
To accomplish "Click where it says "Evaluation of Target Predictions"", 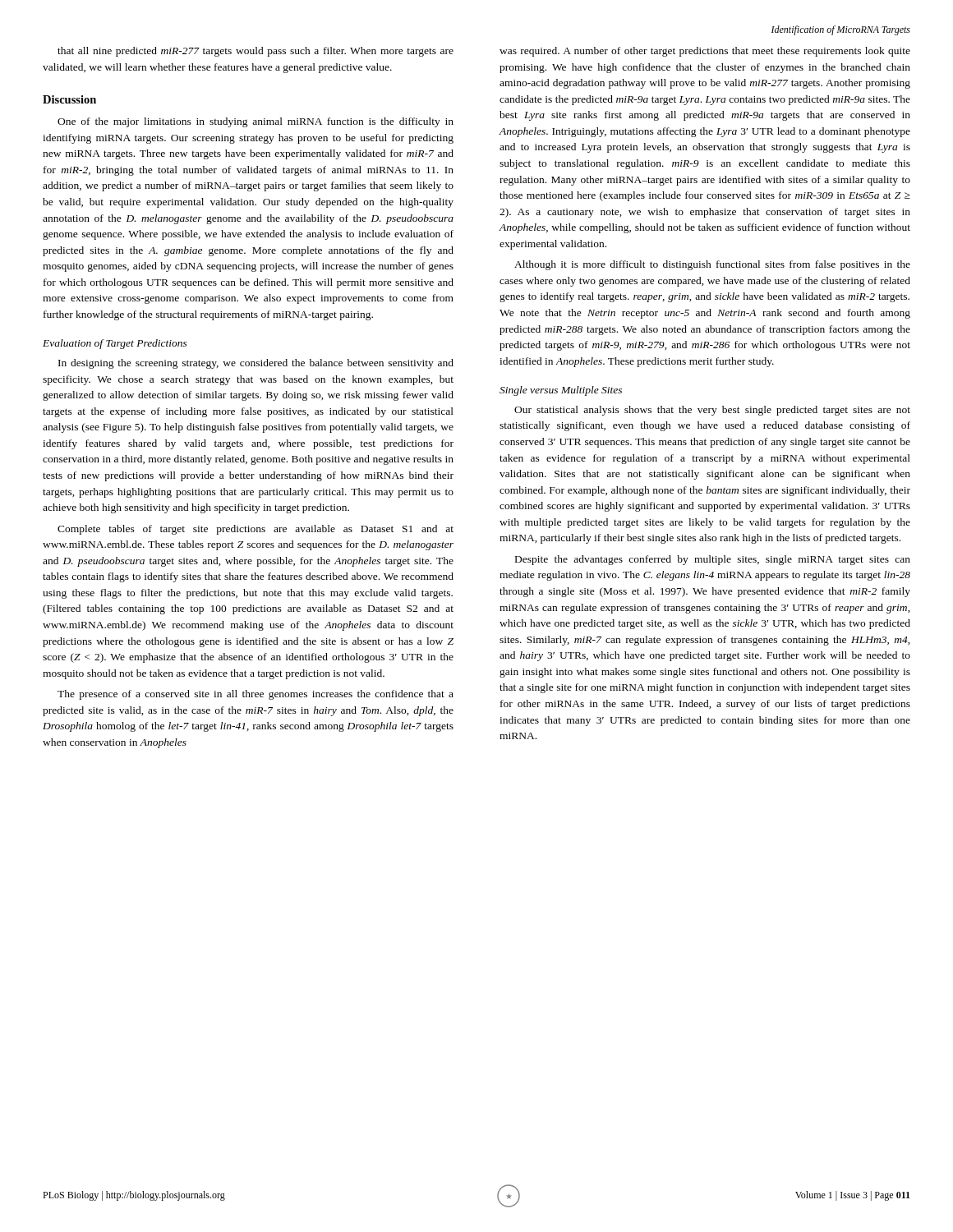I will tap(115, 343).
